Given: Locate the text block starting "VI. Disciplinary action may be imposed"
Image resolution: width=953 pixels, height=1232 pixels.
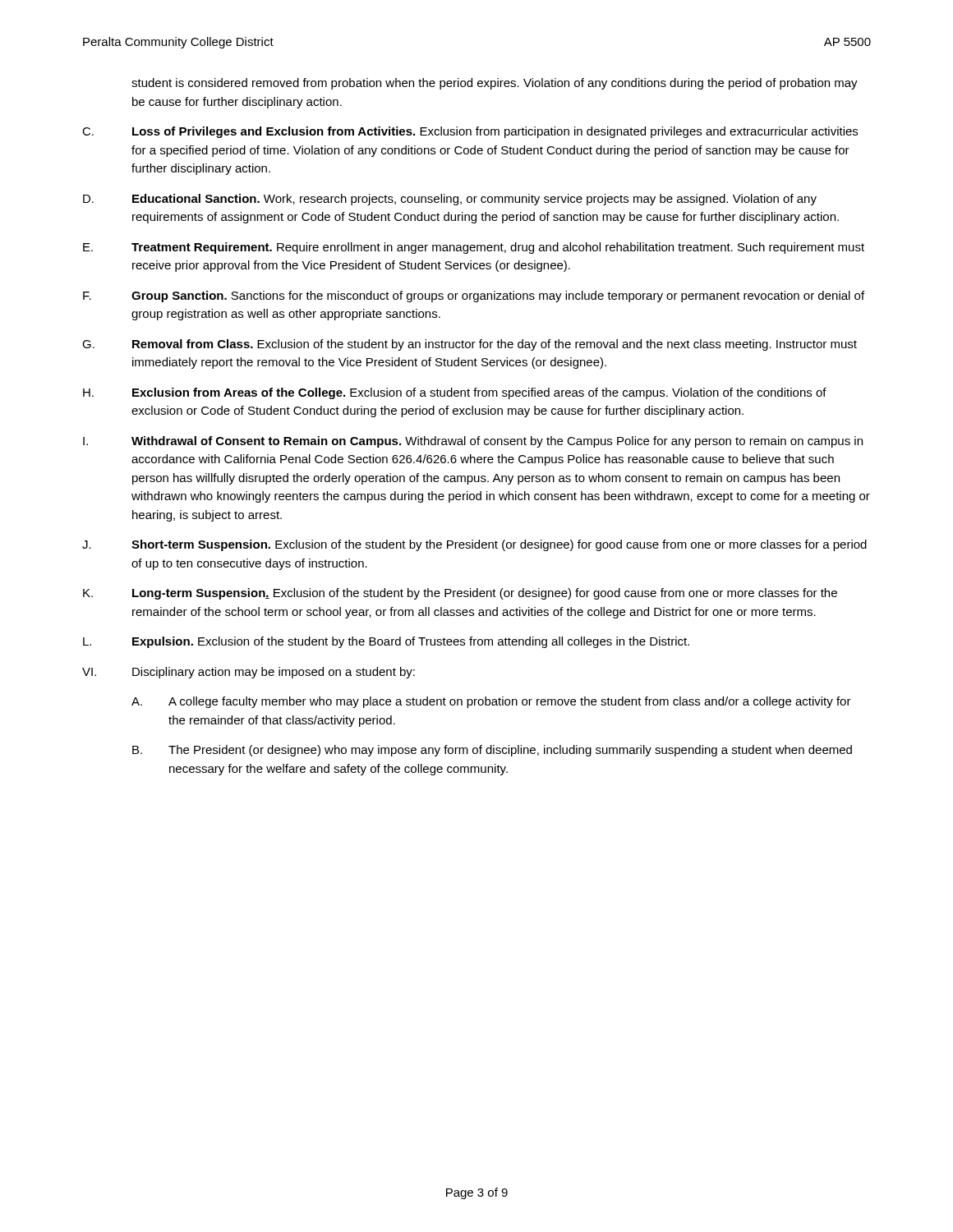Looking at the screenshot, I should pyautogui.click(x=249, y=673).
